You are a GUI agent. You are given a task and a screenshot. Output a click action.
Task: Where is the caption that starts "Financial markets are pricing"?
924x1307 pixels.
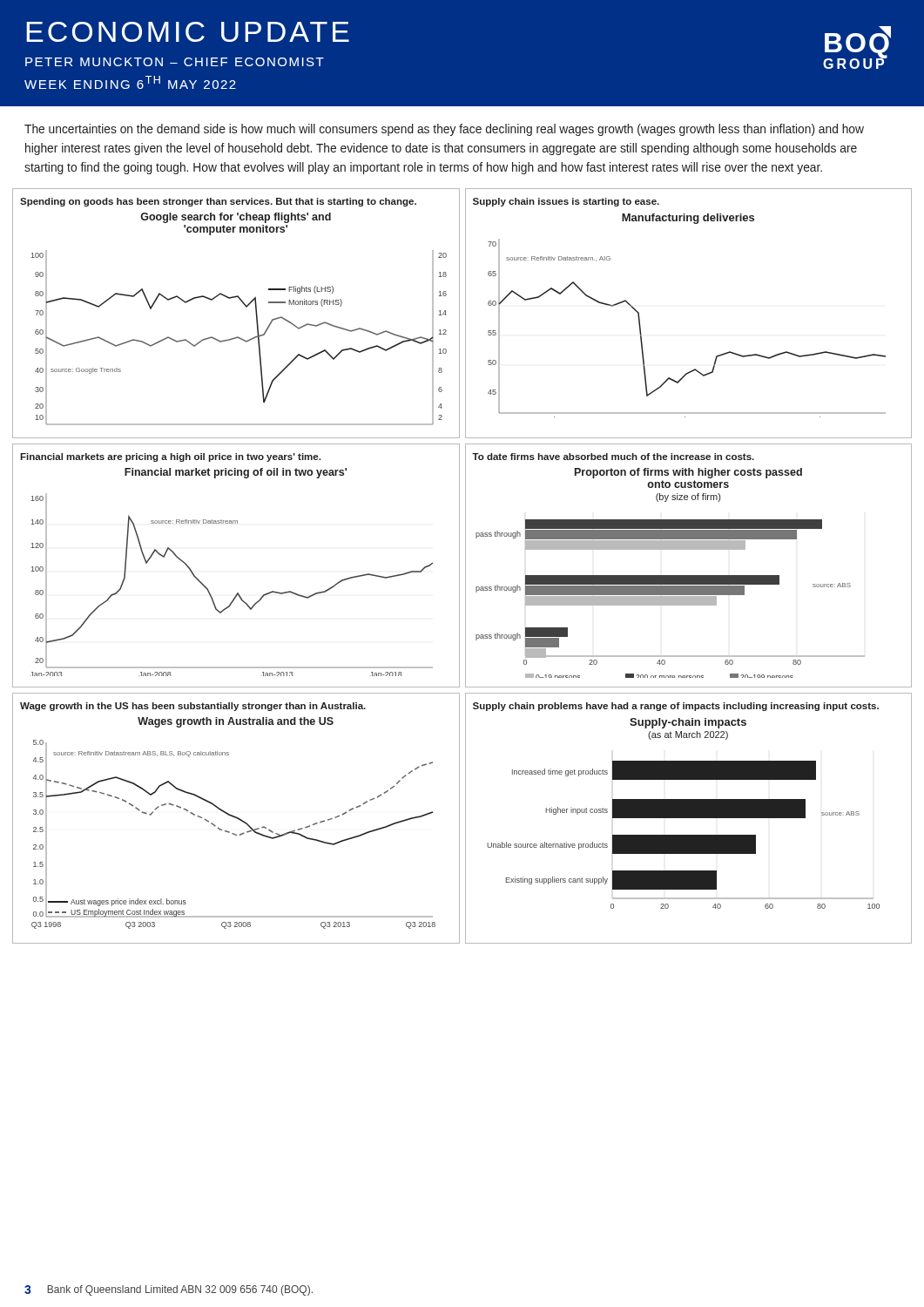171,456
